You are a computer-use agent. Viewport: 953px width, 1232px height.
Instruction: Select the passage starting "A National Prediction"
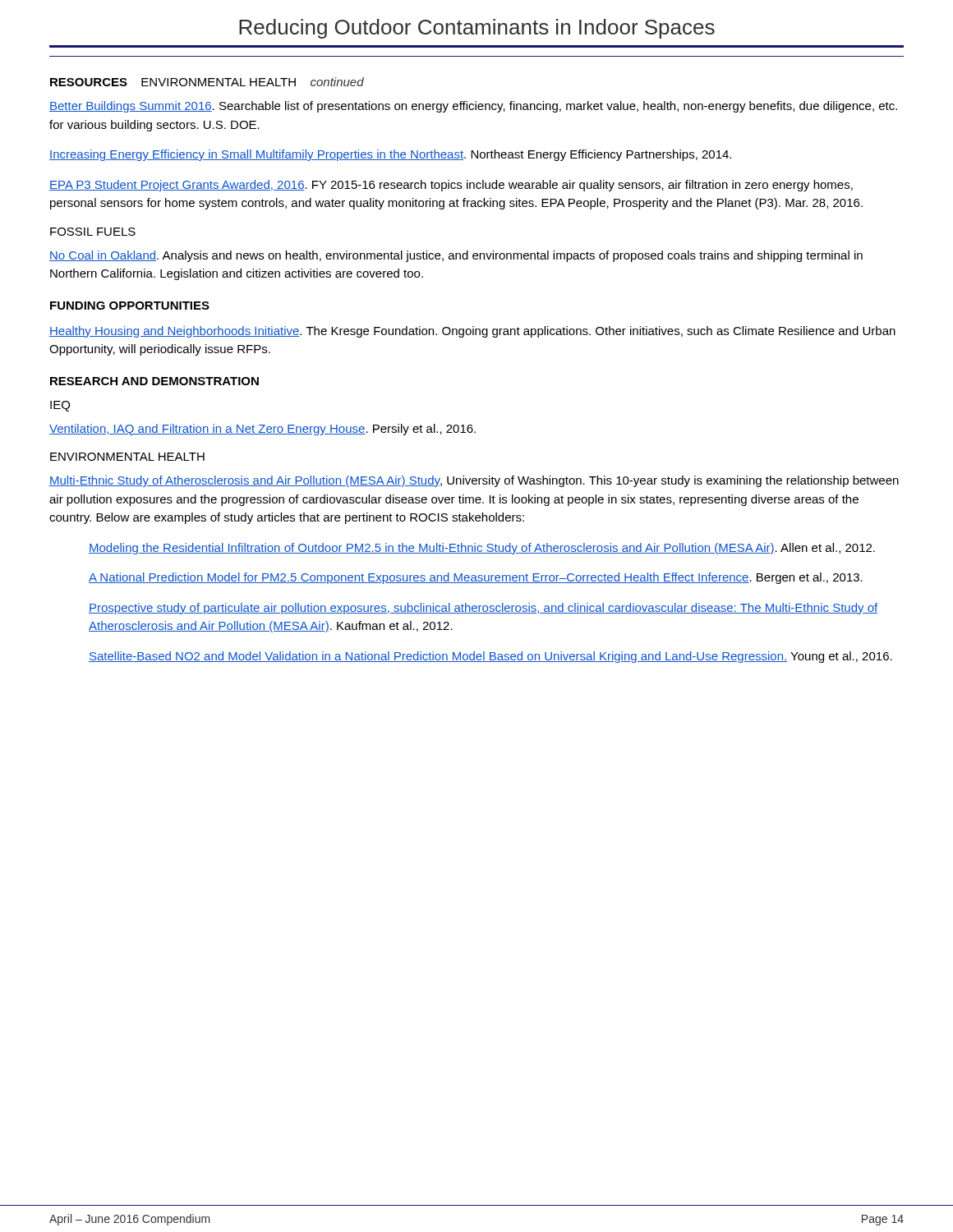(476, 577)
